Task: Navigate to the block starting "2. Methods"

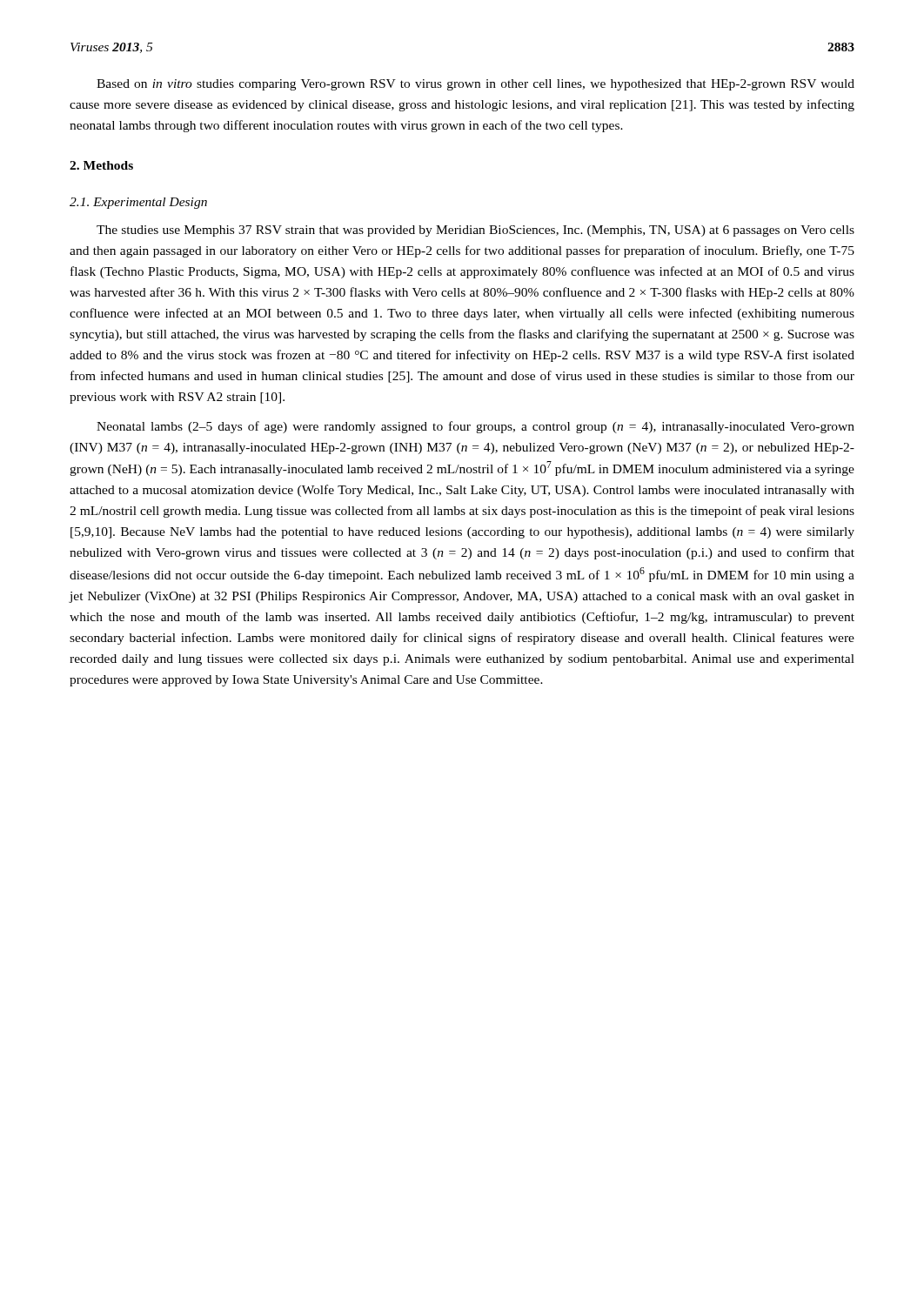Action: pos(101,165)
